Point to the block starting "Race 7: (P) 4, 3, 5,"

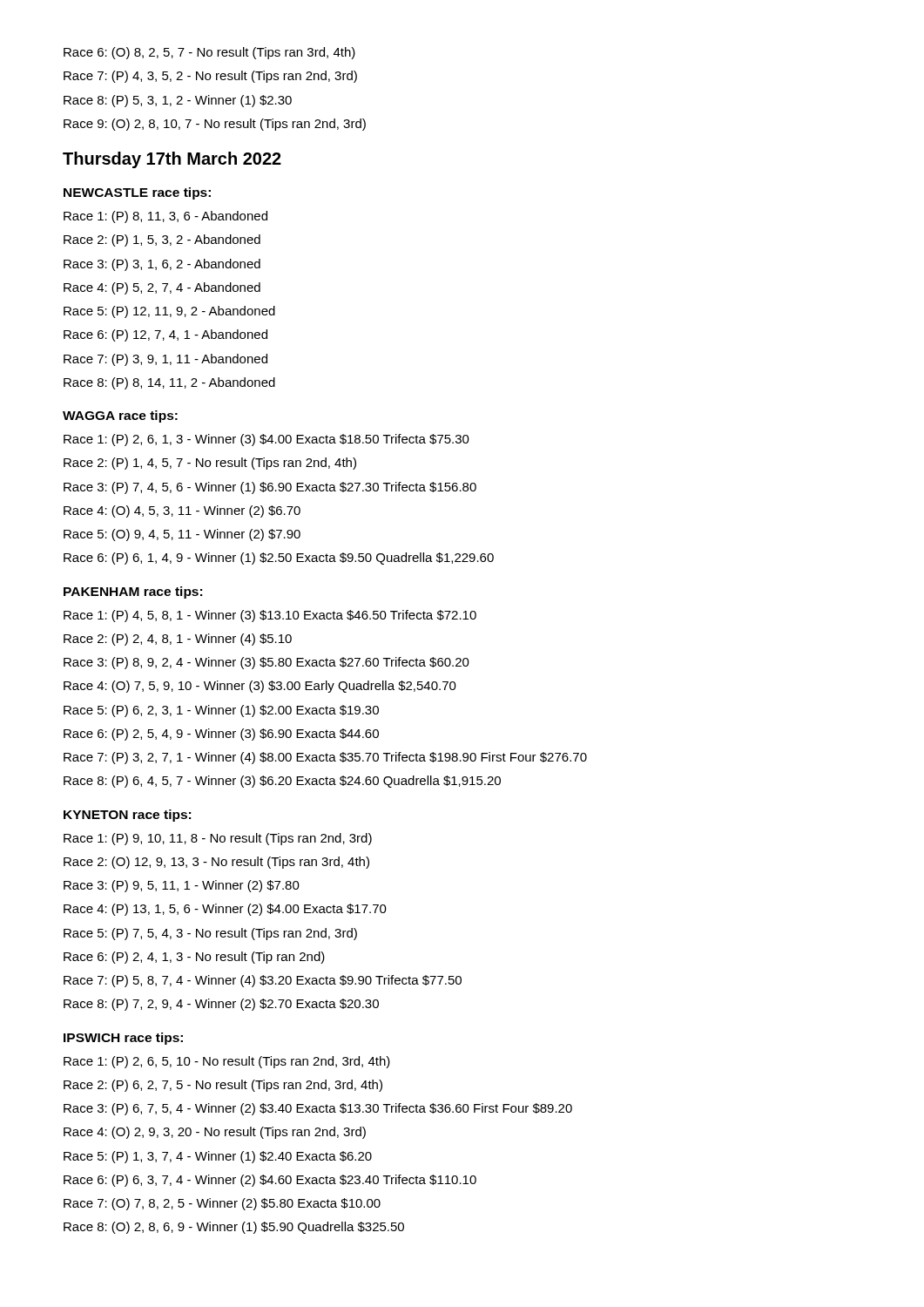click(210, 76)
